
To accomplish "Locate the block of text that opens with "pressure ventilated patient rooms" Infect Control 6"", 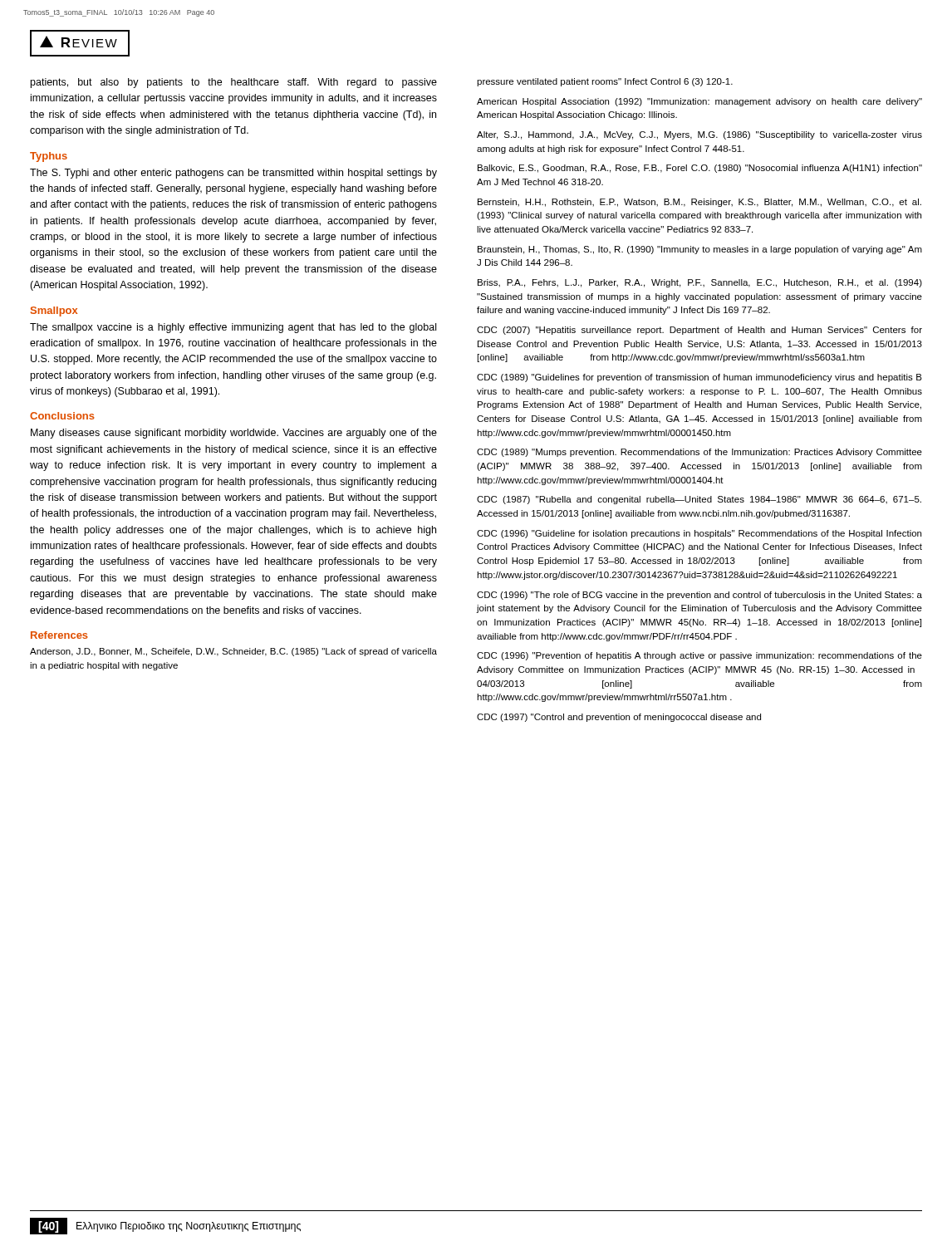I will coord(605,81).
